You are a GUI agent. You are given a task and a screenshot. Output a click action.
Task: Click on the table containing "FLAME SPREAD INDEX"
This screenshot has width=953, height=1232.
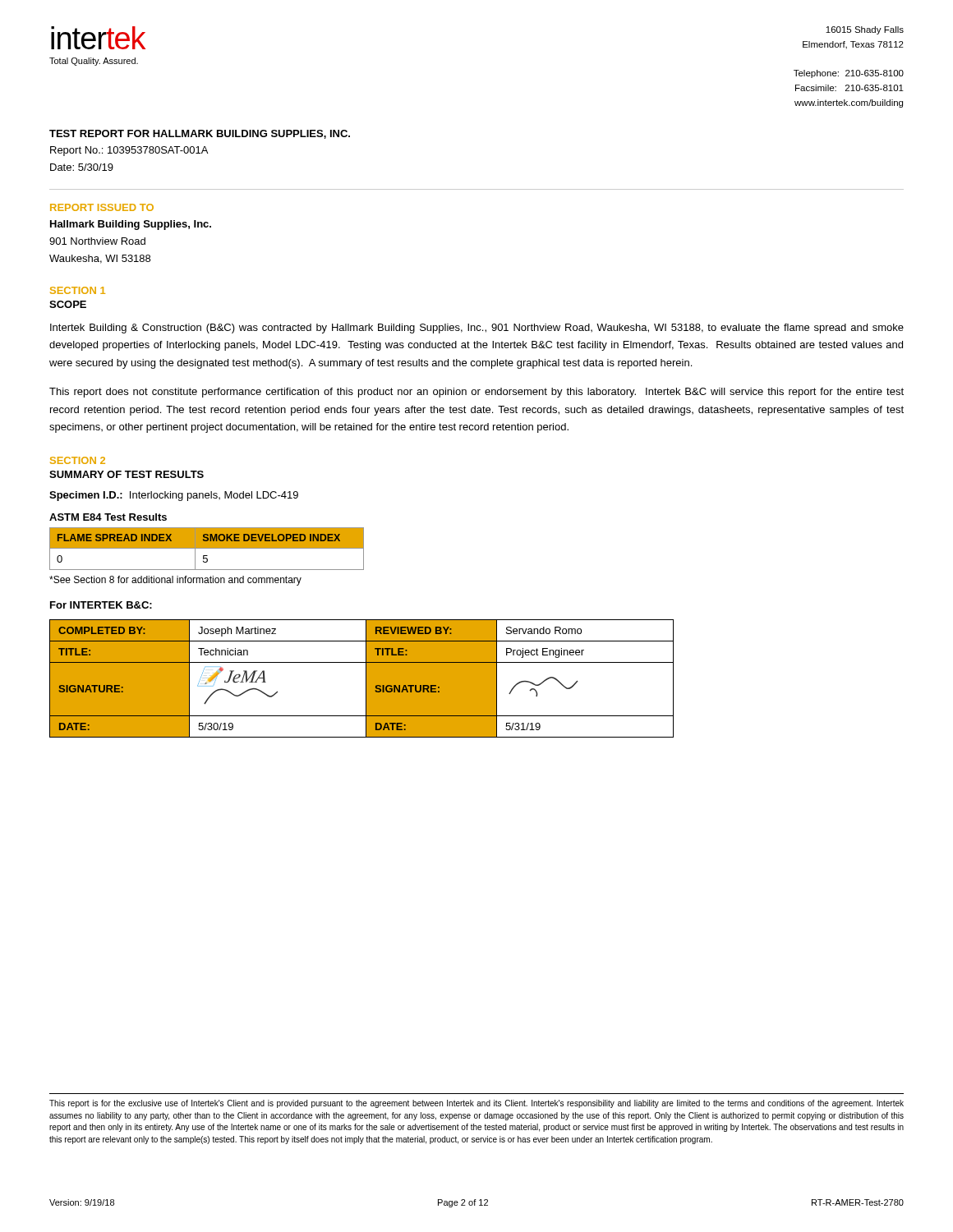coord(476,548)
